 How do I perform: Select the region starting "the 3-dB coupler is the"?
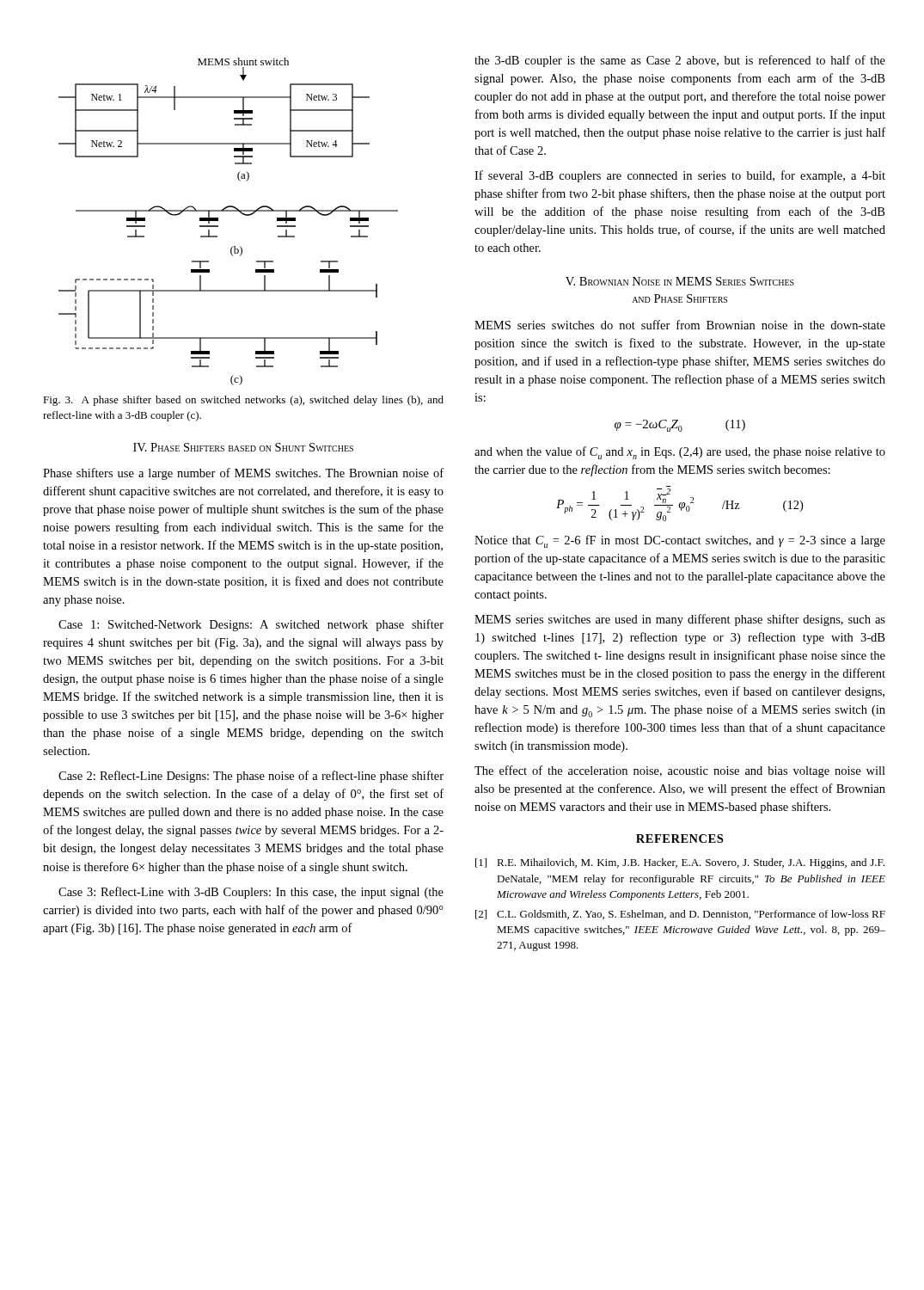pyautogui.click(x=680, y=106)
